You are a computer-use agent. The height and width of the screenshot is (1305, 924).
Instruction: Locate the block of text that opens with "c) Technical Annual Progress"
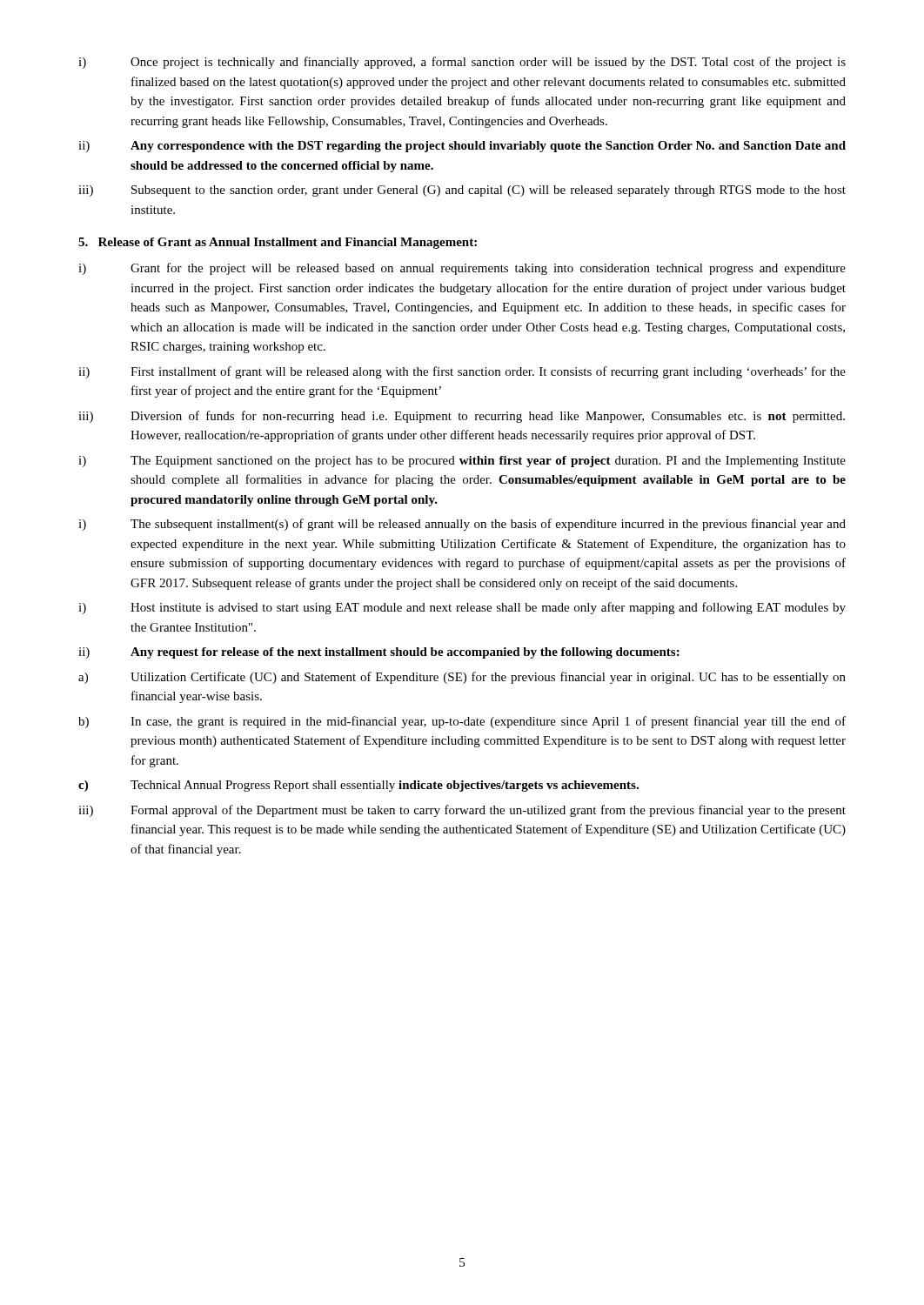(x=462, y=785)
